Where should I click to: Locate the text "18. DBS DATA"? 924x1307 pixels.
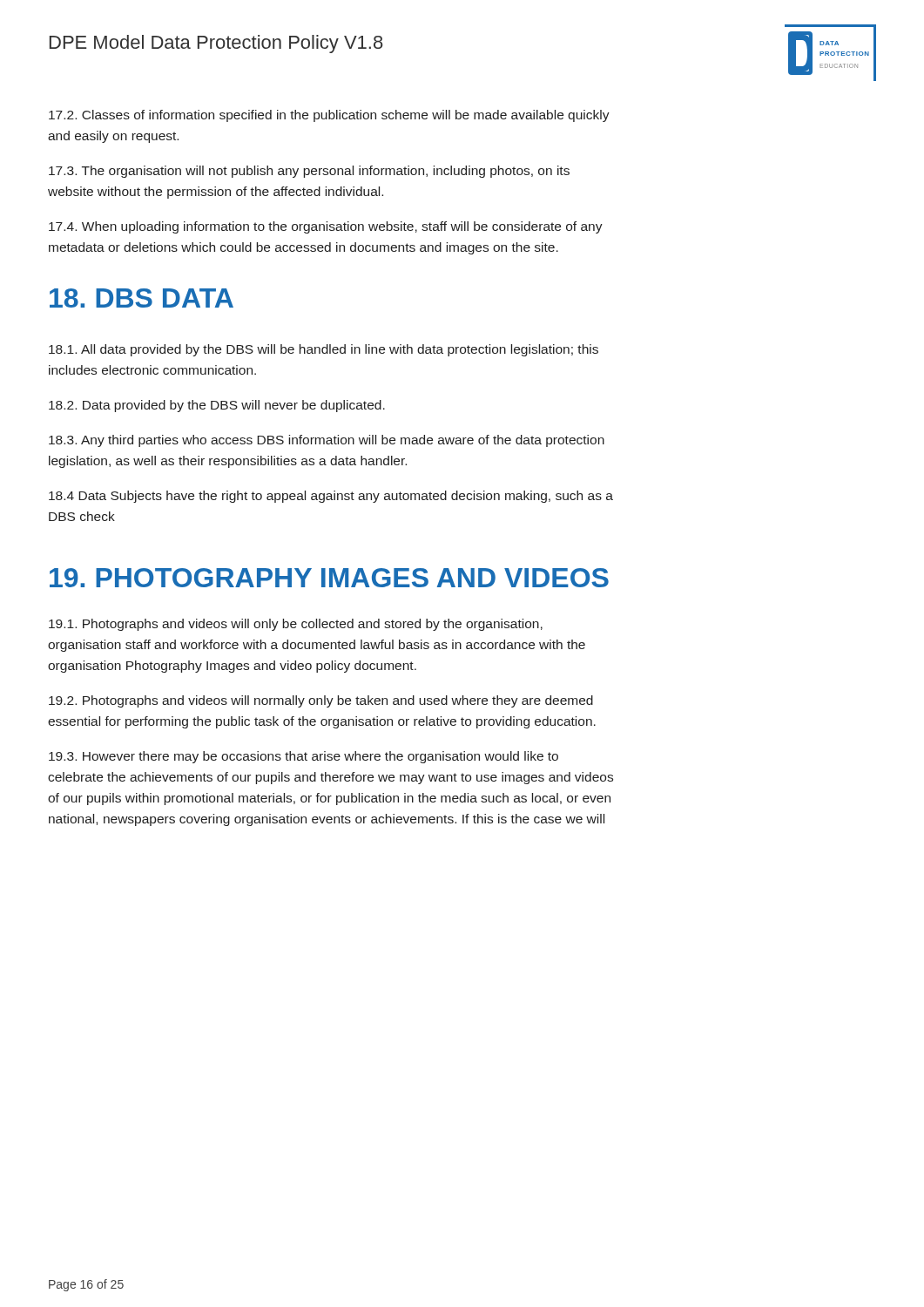pyautogui.click(x=141, y=298)
